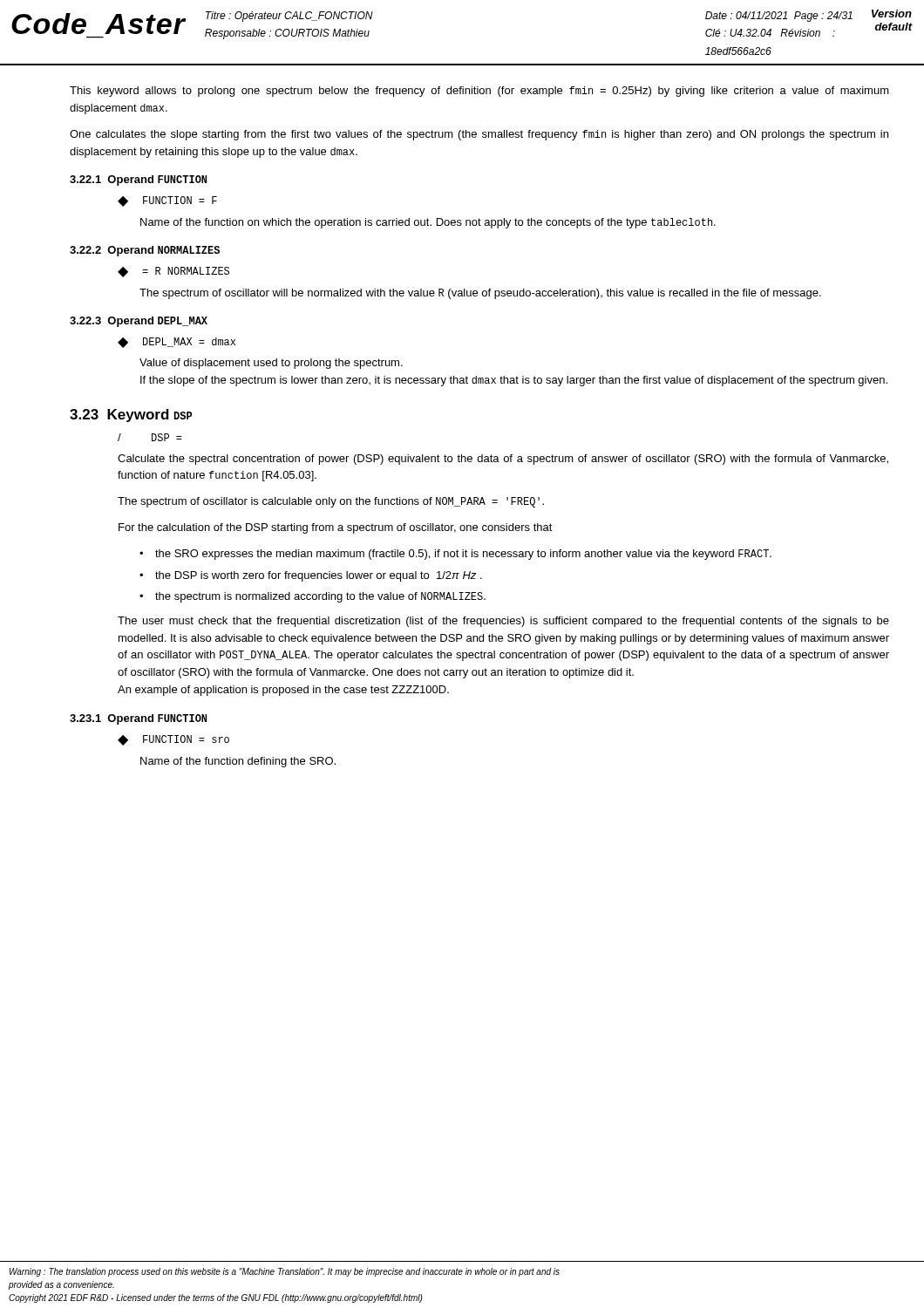Find the text block starting "3.22.2 Operand NORMALIZES"
Screen dimensions: 1308x924
[145, 250]
